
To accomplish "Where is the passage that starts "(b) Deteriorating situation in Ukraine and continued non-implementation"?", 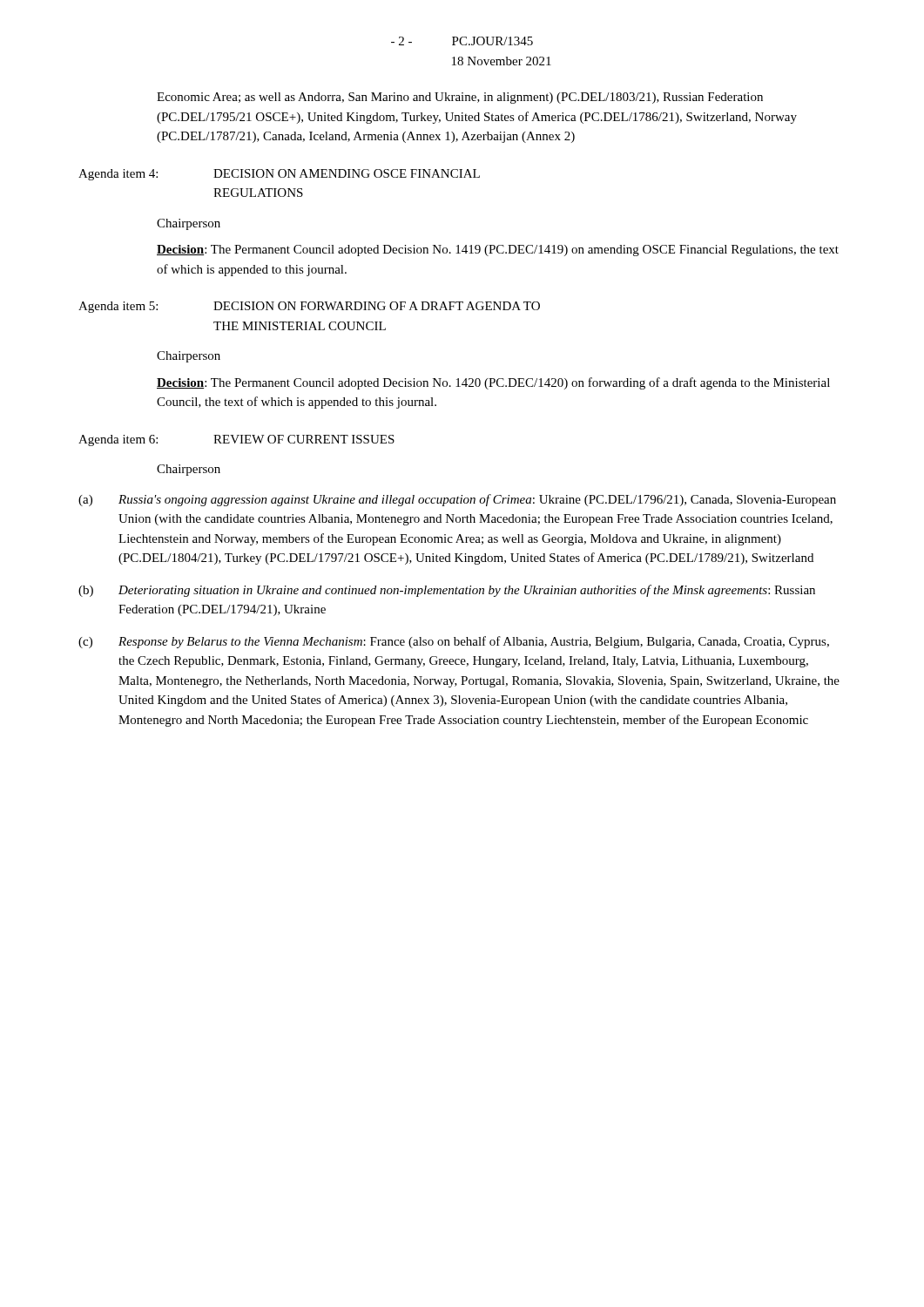I will click(462, 600).
